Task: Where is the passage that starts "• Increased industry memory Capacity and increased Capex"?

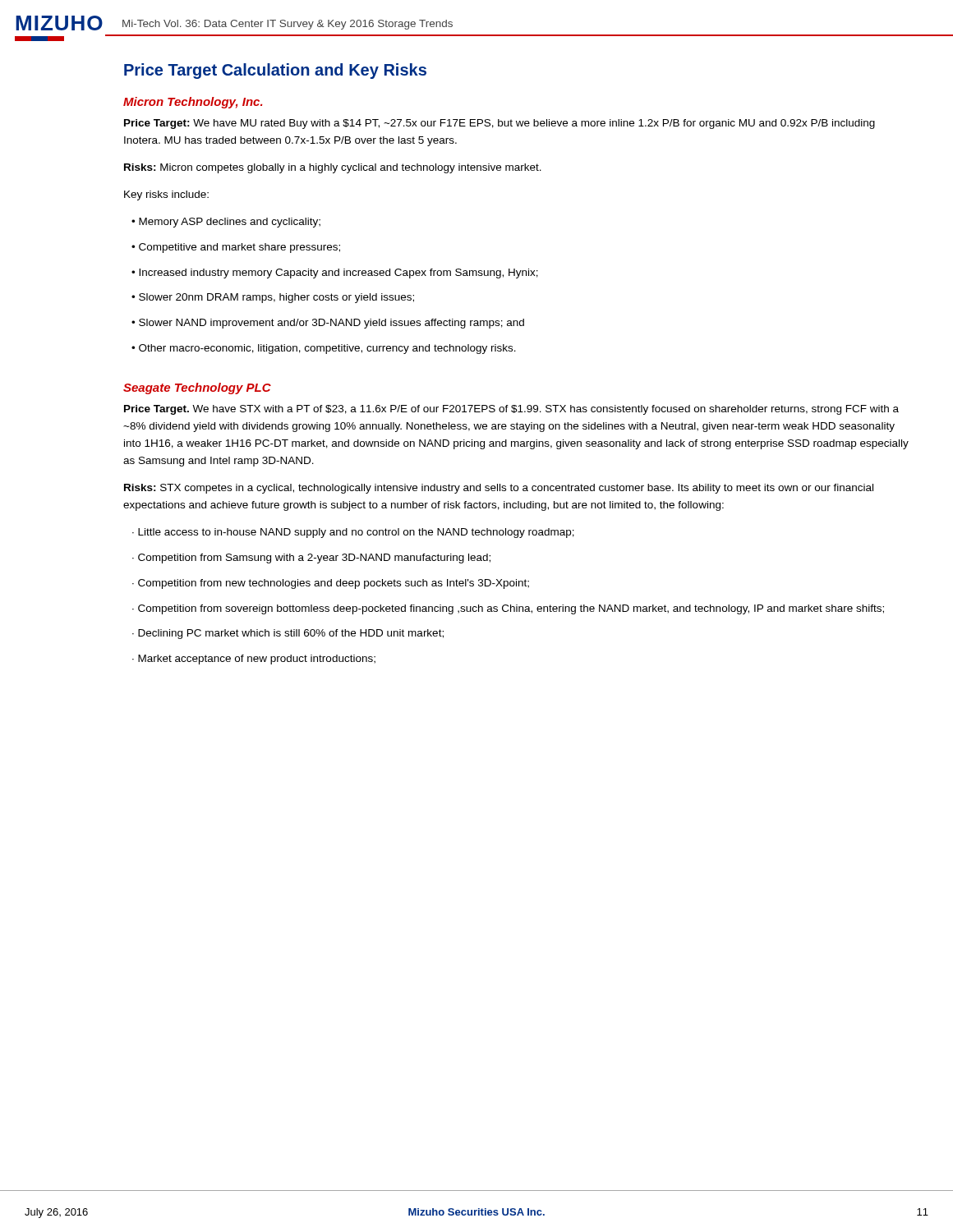Action: click(518, 273)
